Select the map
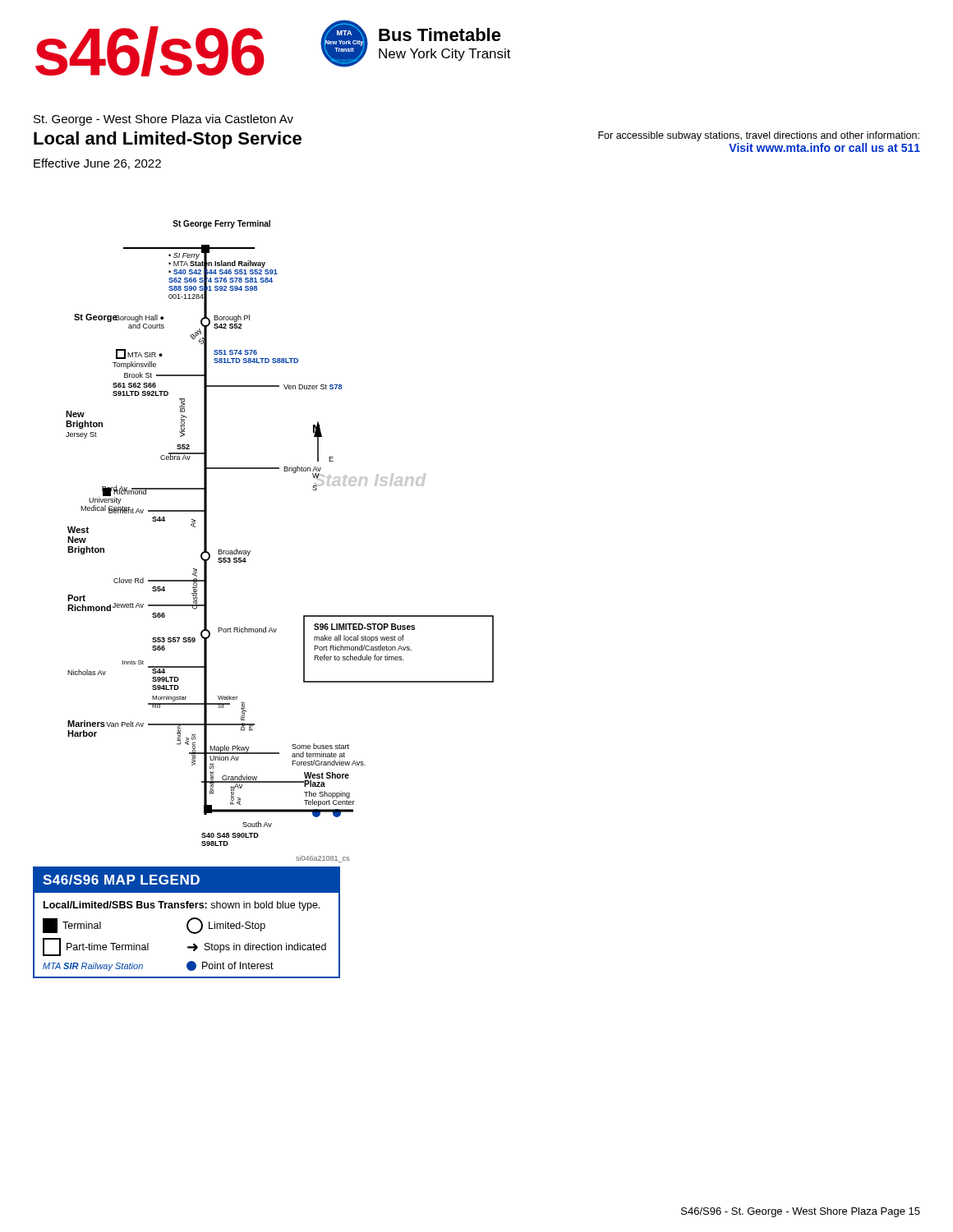The image size is (953, 1232). [x=312, y=527]
